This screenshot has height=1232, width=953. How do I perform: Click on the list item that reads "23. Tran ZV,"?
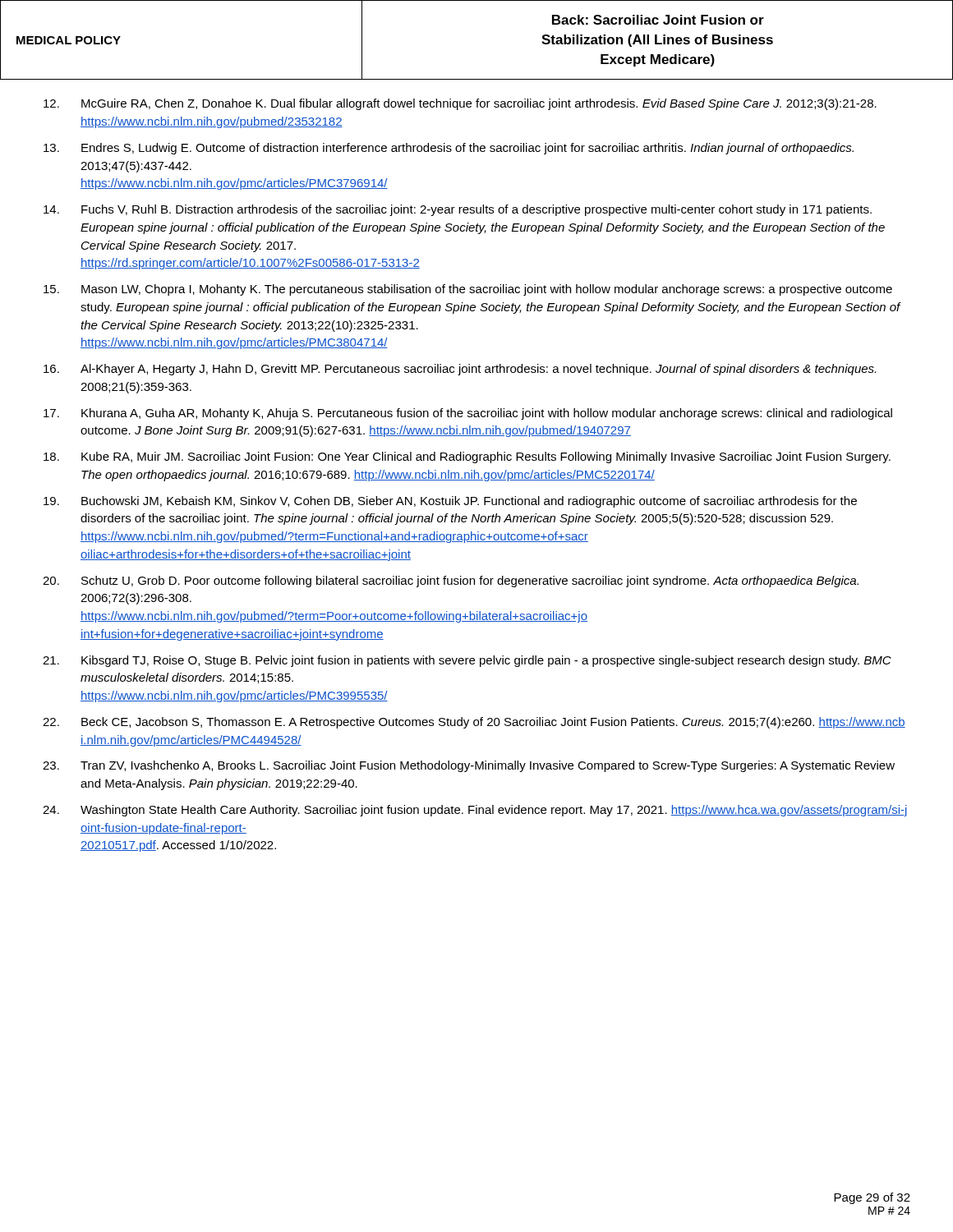coord(476,775)
